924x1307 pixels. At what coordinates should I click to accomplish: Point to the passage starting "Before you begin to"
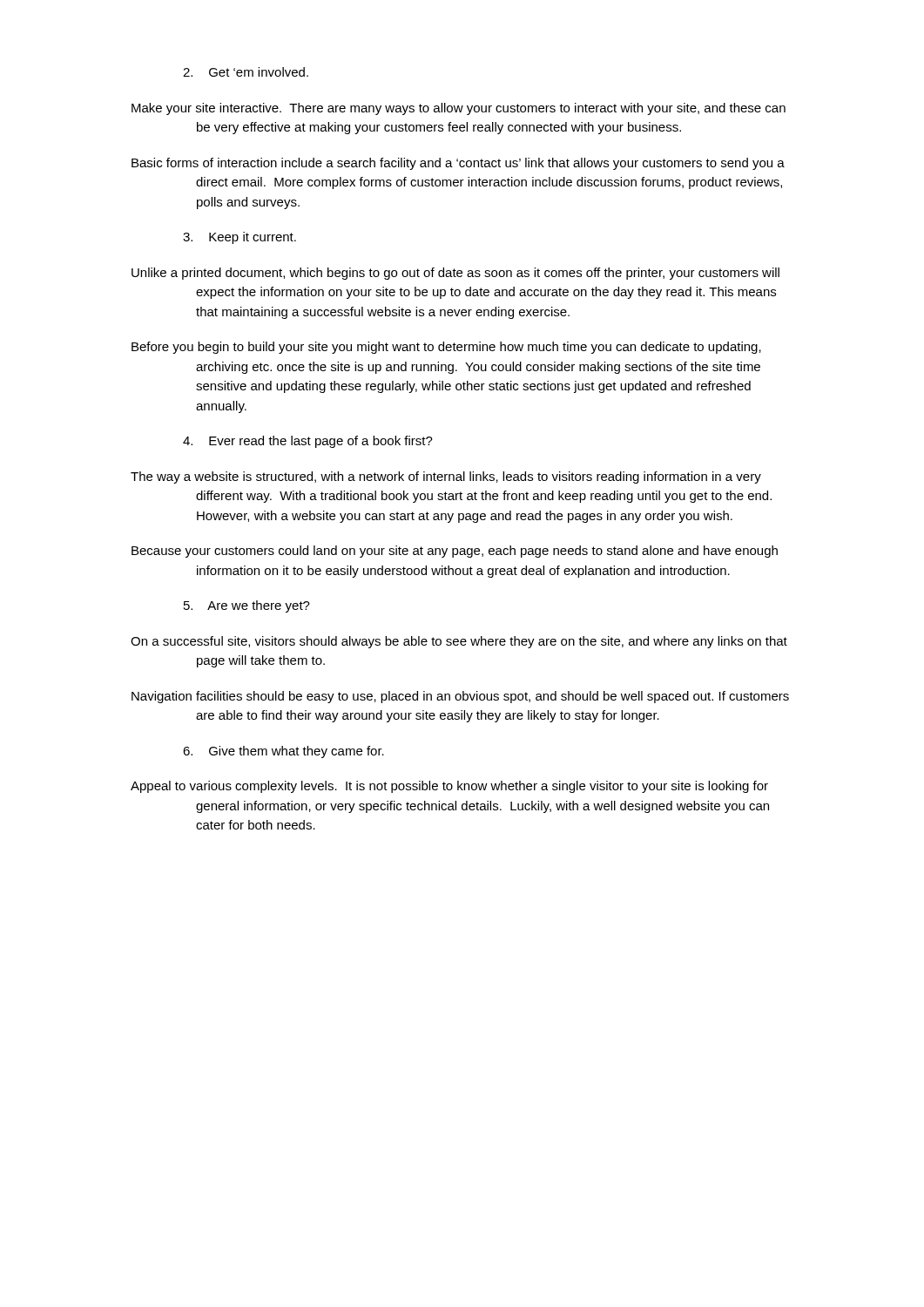pos(446,376)
